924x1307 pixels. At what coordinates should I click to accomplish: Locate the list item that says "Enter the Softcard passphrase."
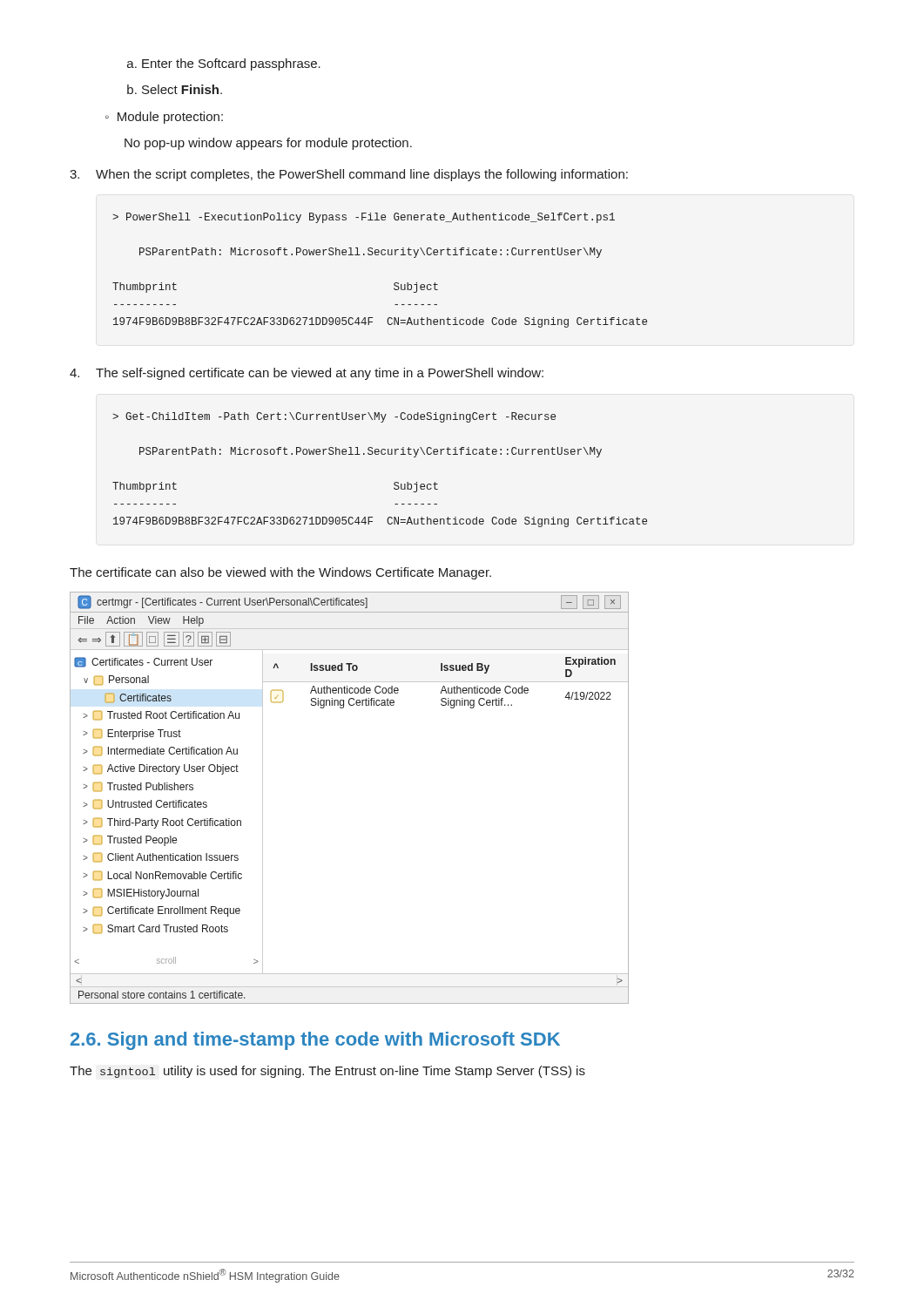(224, 64)
